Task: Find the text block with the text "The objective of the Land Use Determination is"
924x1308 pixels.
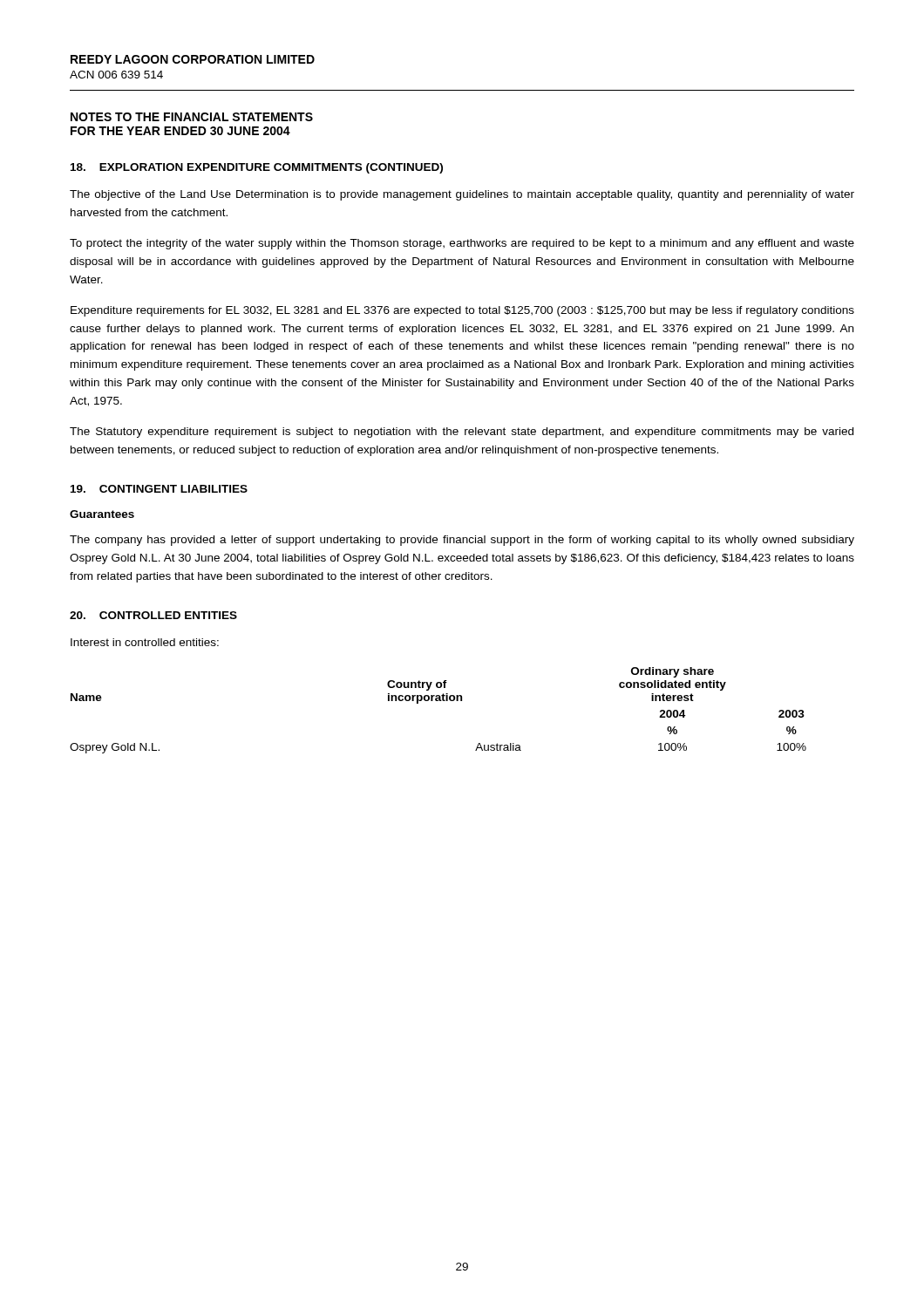Action: click(462, 203)
